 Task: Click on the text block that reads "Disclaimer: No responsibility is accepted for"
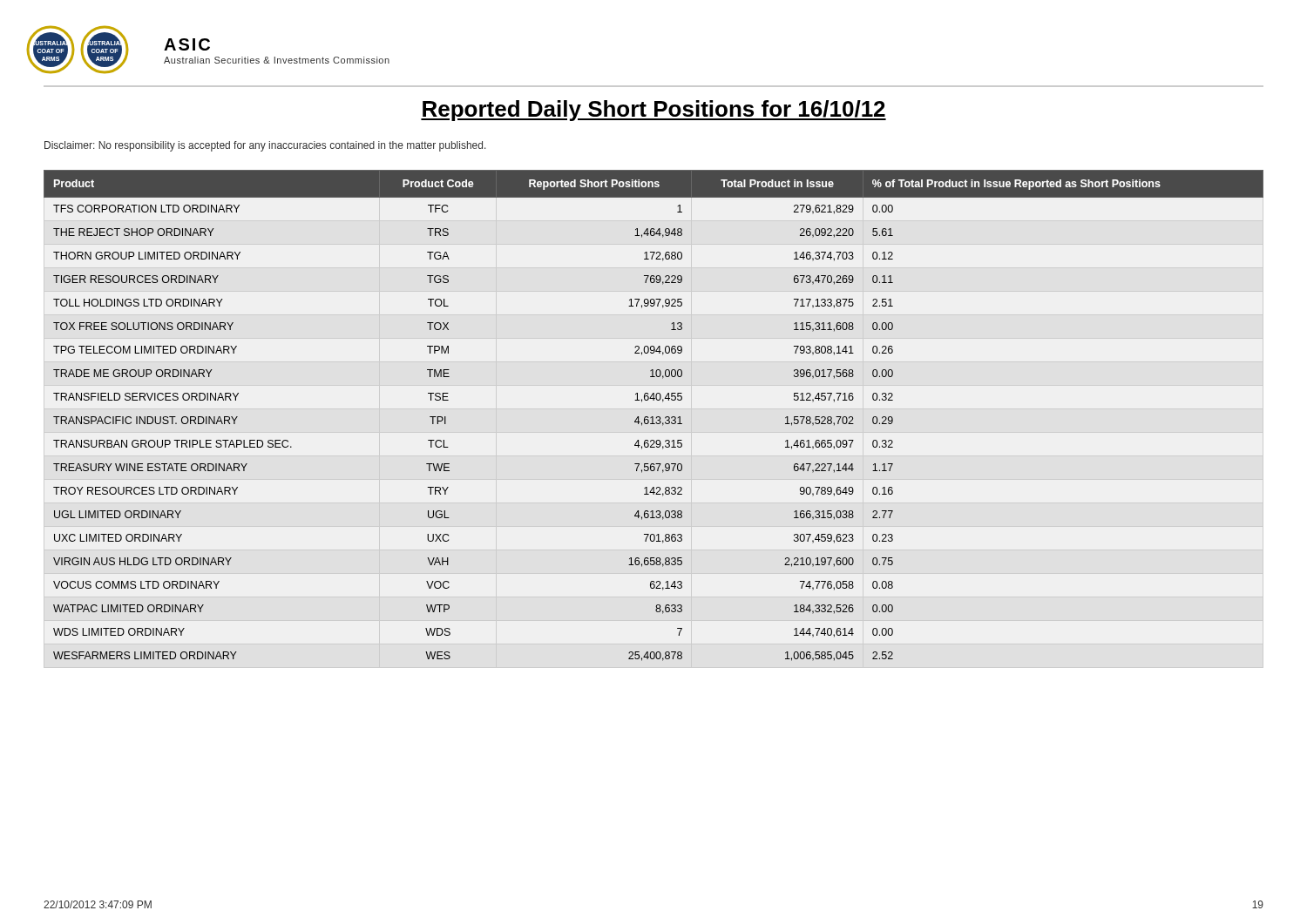(265, 145)
